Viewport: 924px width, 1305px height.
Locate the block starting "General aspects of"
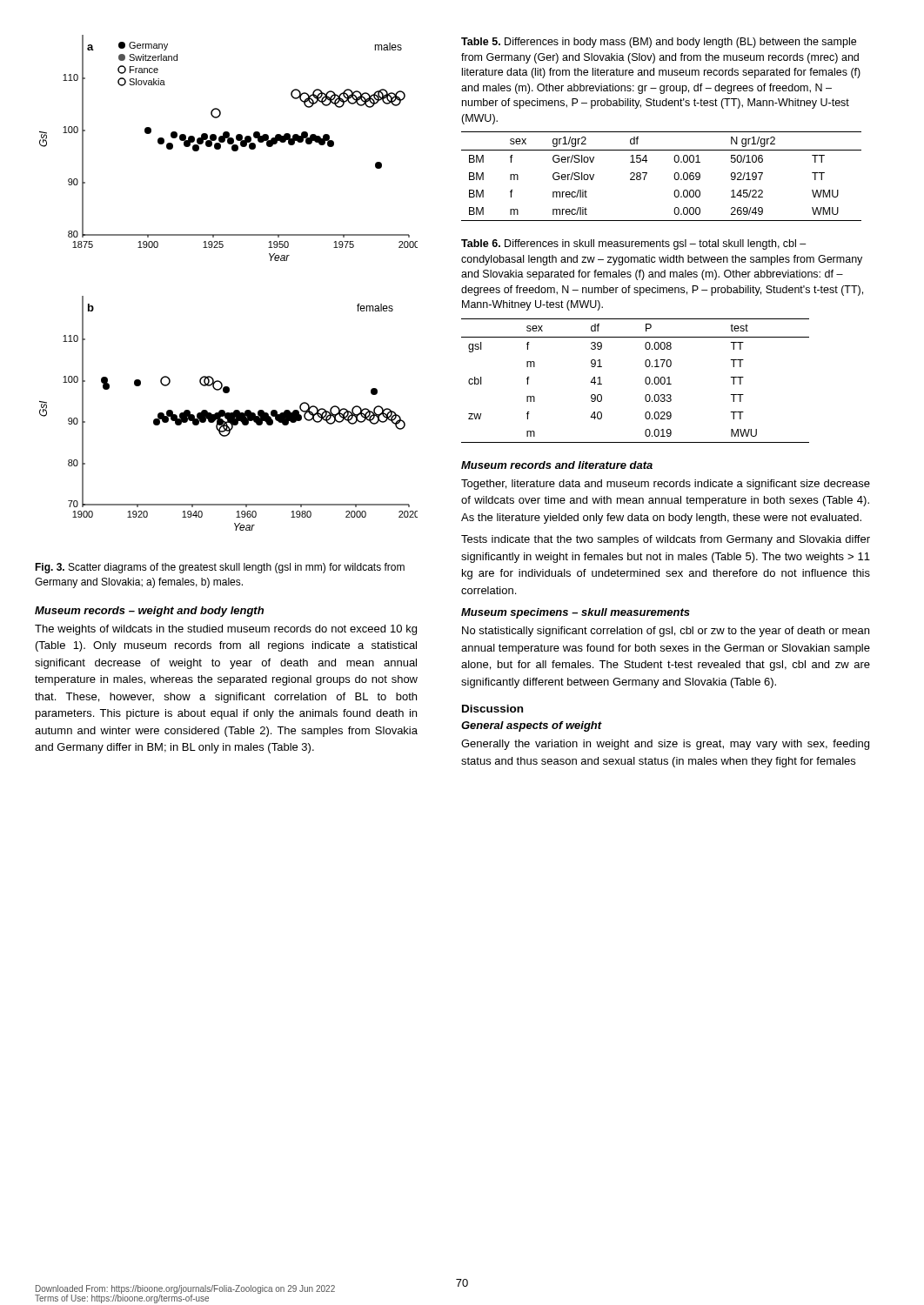(531, 725)
